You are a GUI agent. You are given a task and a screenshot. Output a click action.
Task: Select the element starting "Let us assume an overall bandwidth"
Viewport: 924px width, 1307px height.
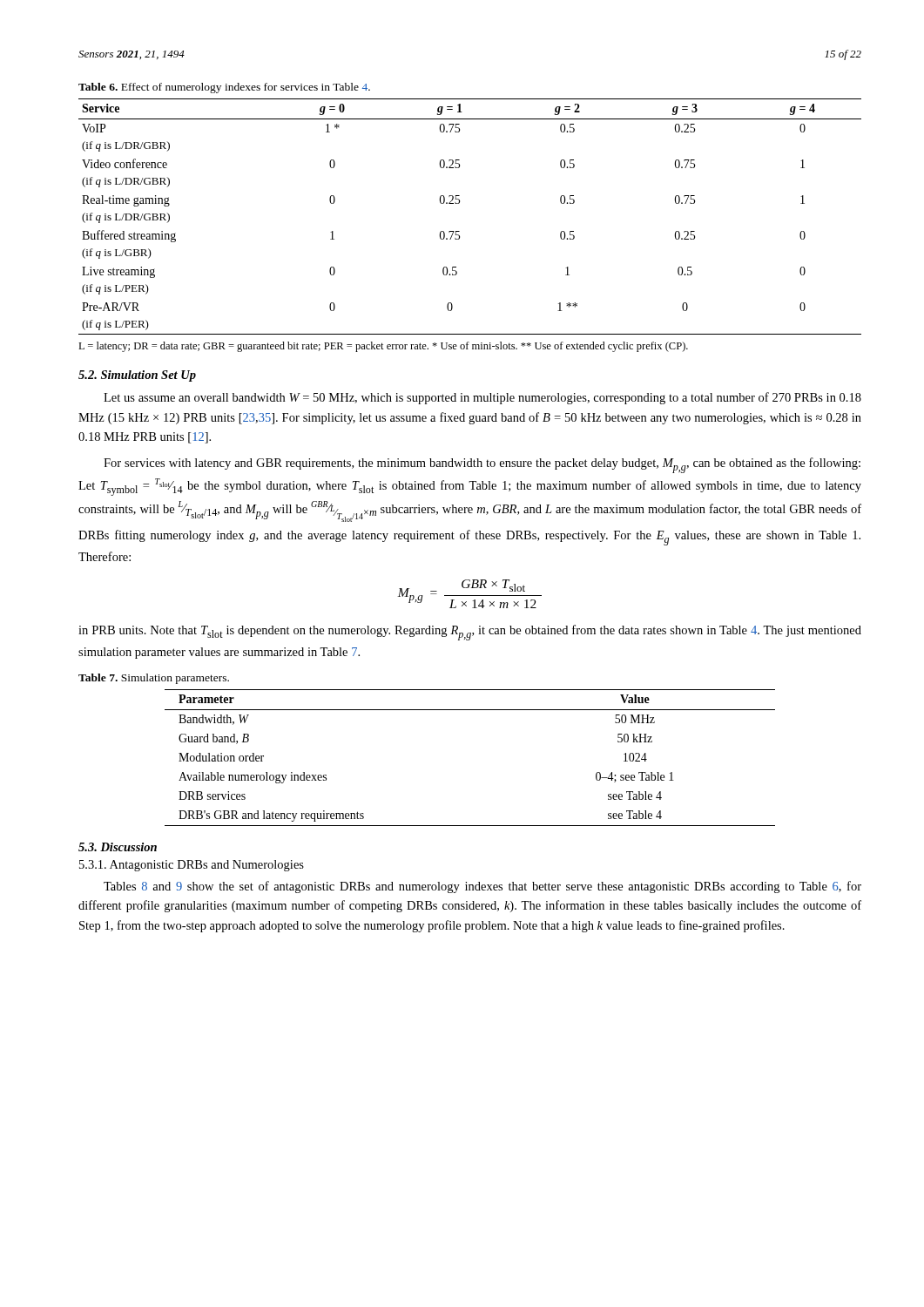(x=470, y=478)
